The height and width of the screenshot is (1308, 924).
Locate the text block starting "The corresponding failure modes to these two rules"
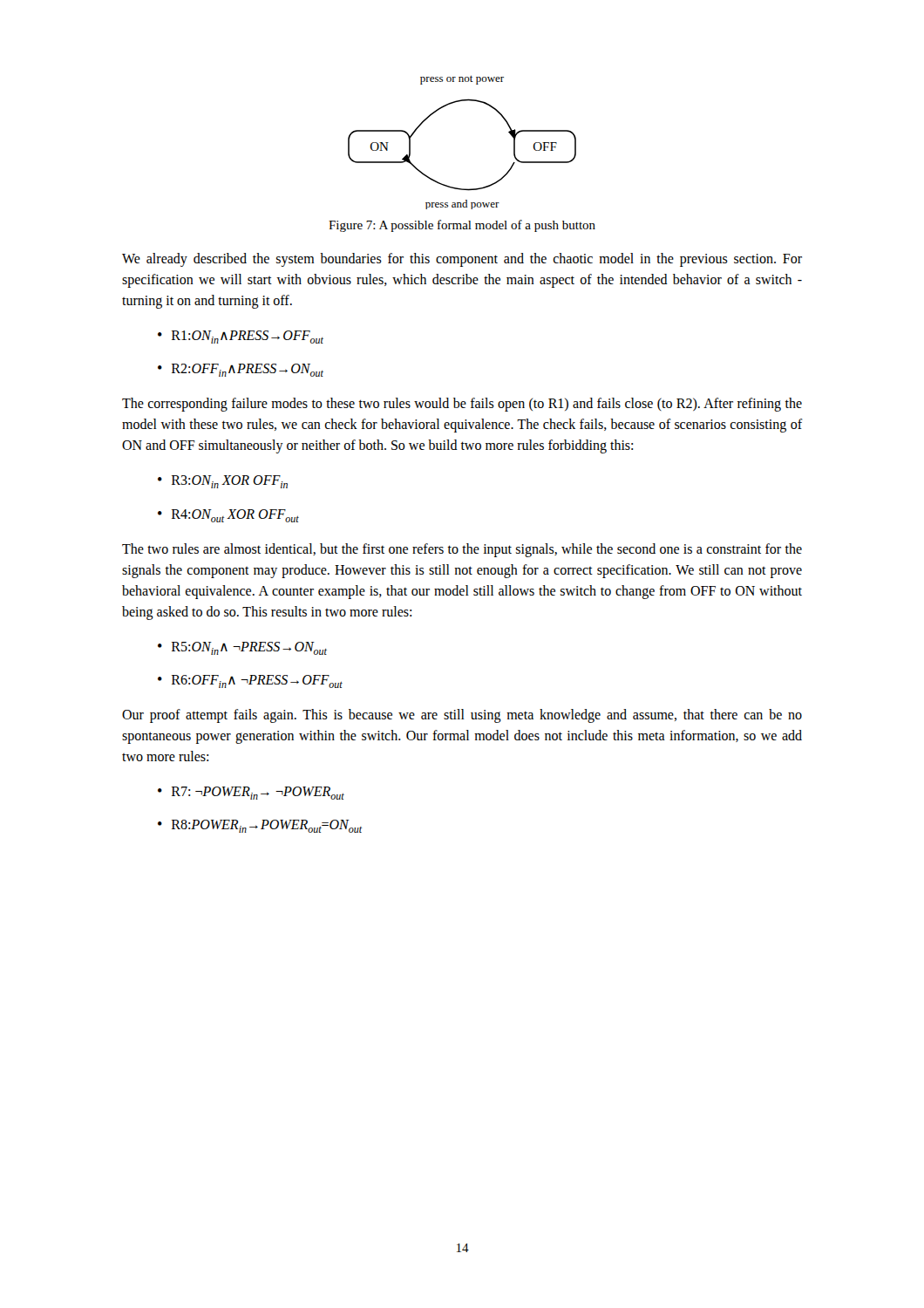tap(462, 425)
